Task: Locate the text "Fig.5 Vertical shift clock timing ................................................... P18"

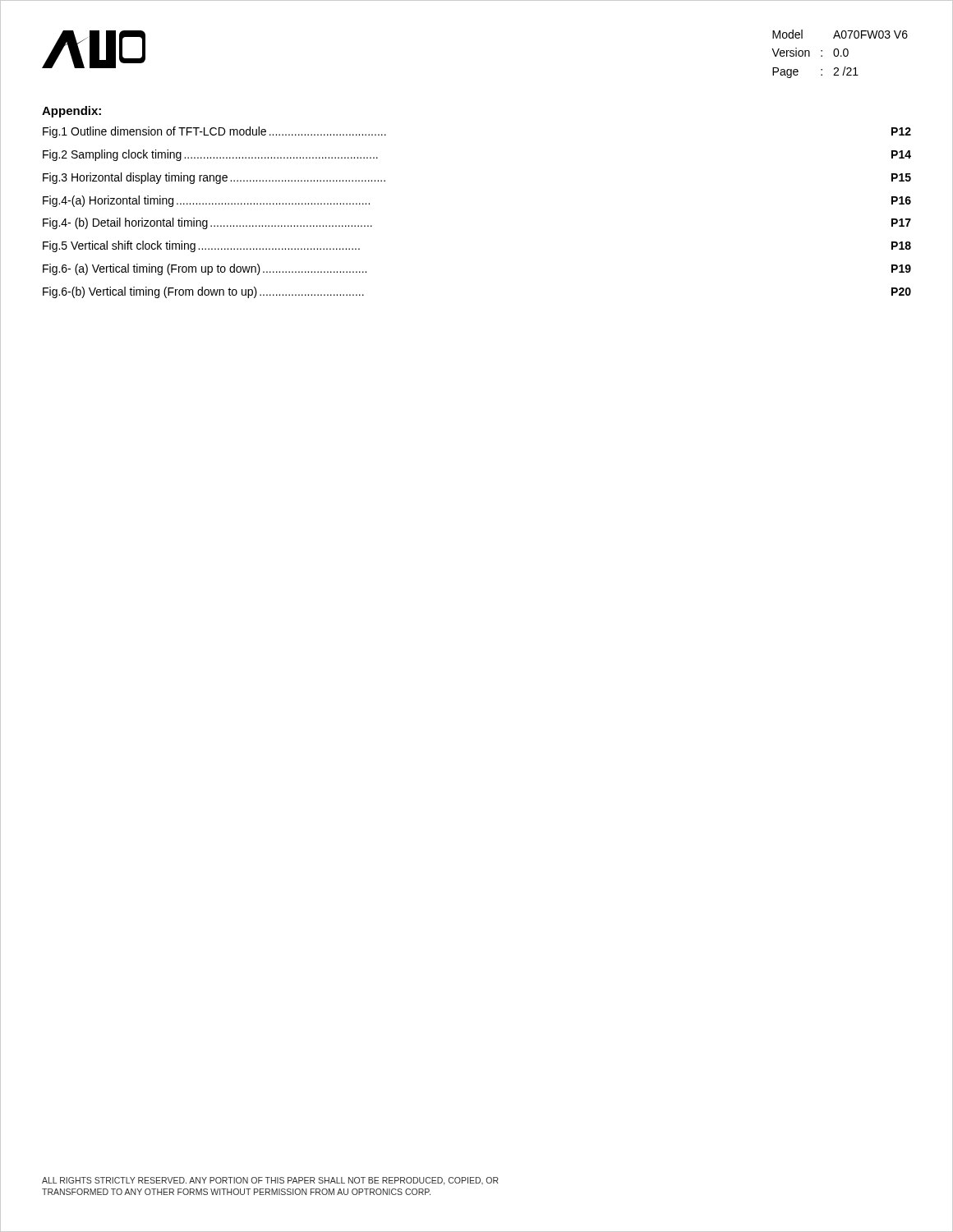Action: point(118,246)
